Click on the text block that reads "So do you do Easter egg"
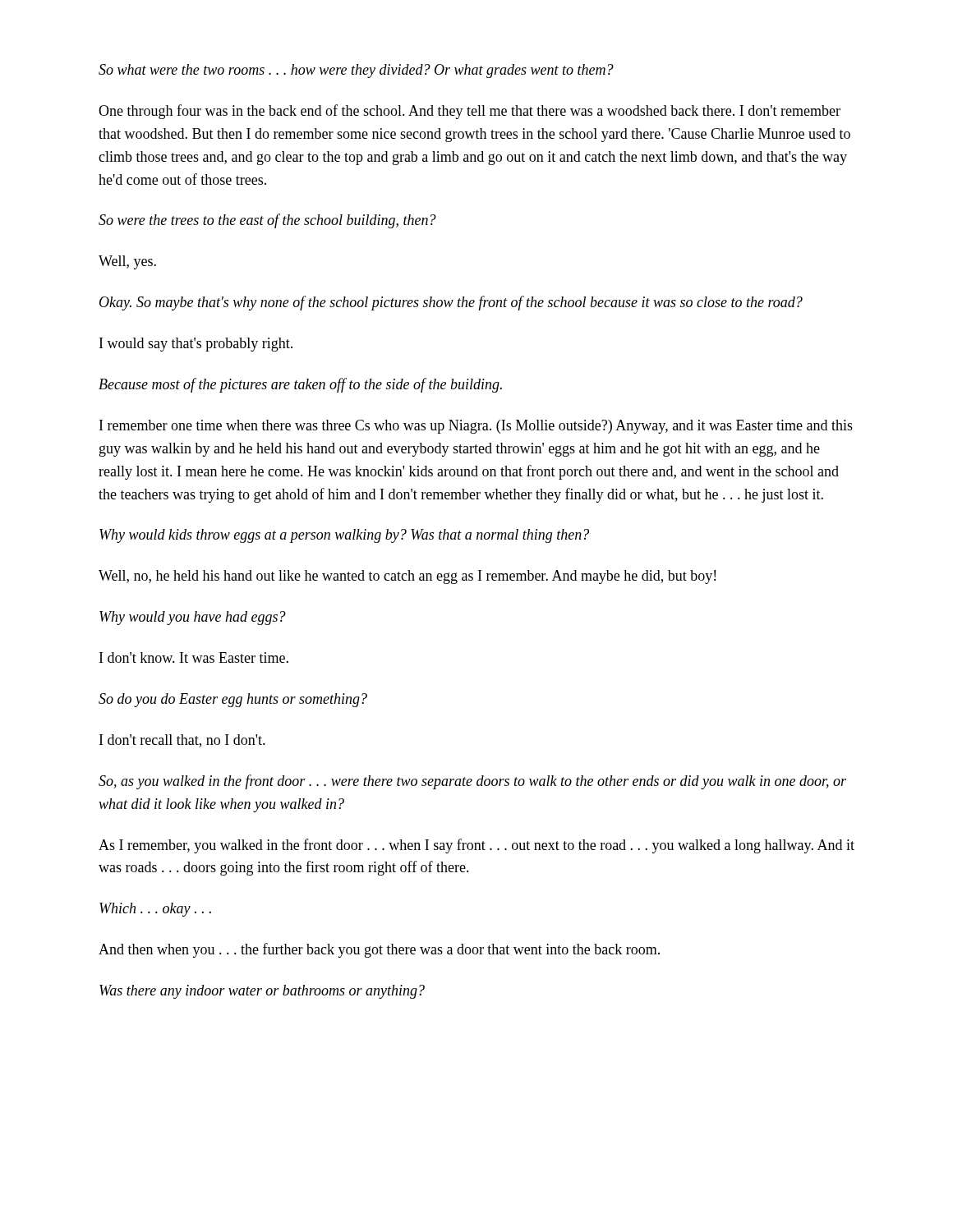953x1232 pixels. [233, 699]
